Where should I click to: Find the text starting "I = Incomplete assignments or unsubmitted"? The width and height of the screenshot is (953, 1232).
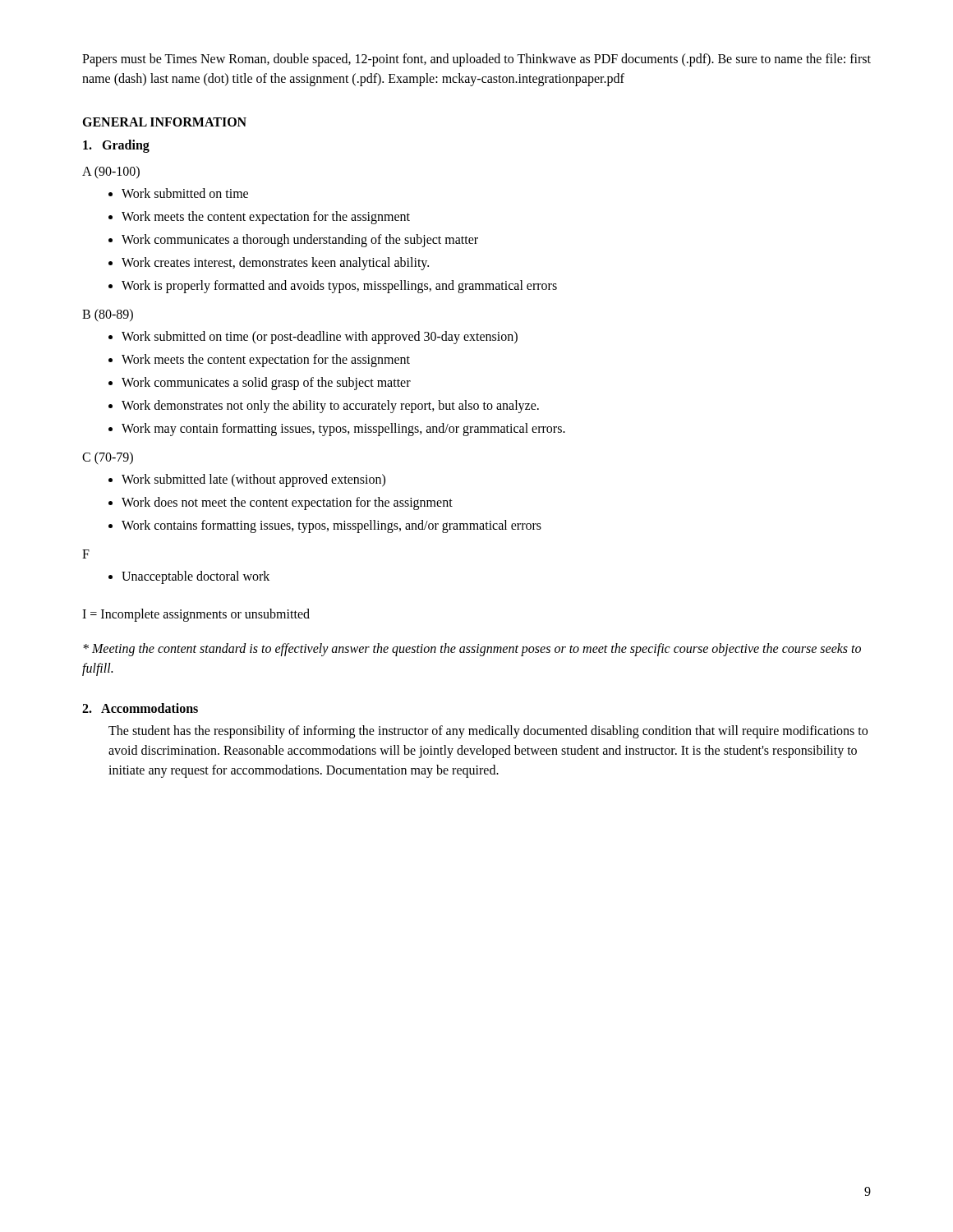click(196, 614)
